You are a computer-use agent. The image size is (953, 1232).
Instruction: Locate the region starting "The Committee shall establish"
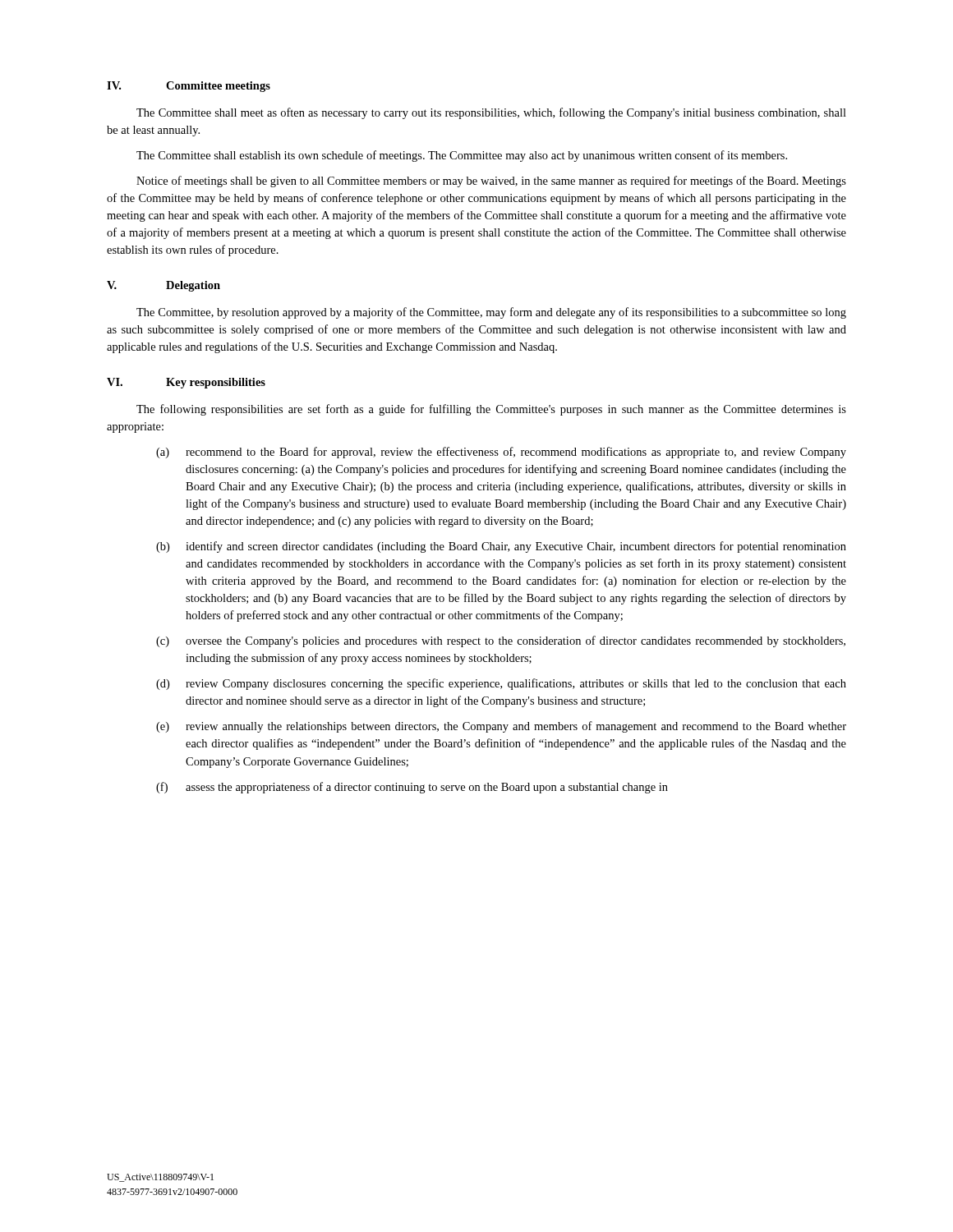pyautogui.click(x=462, y=155)
